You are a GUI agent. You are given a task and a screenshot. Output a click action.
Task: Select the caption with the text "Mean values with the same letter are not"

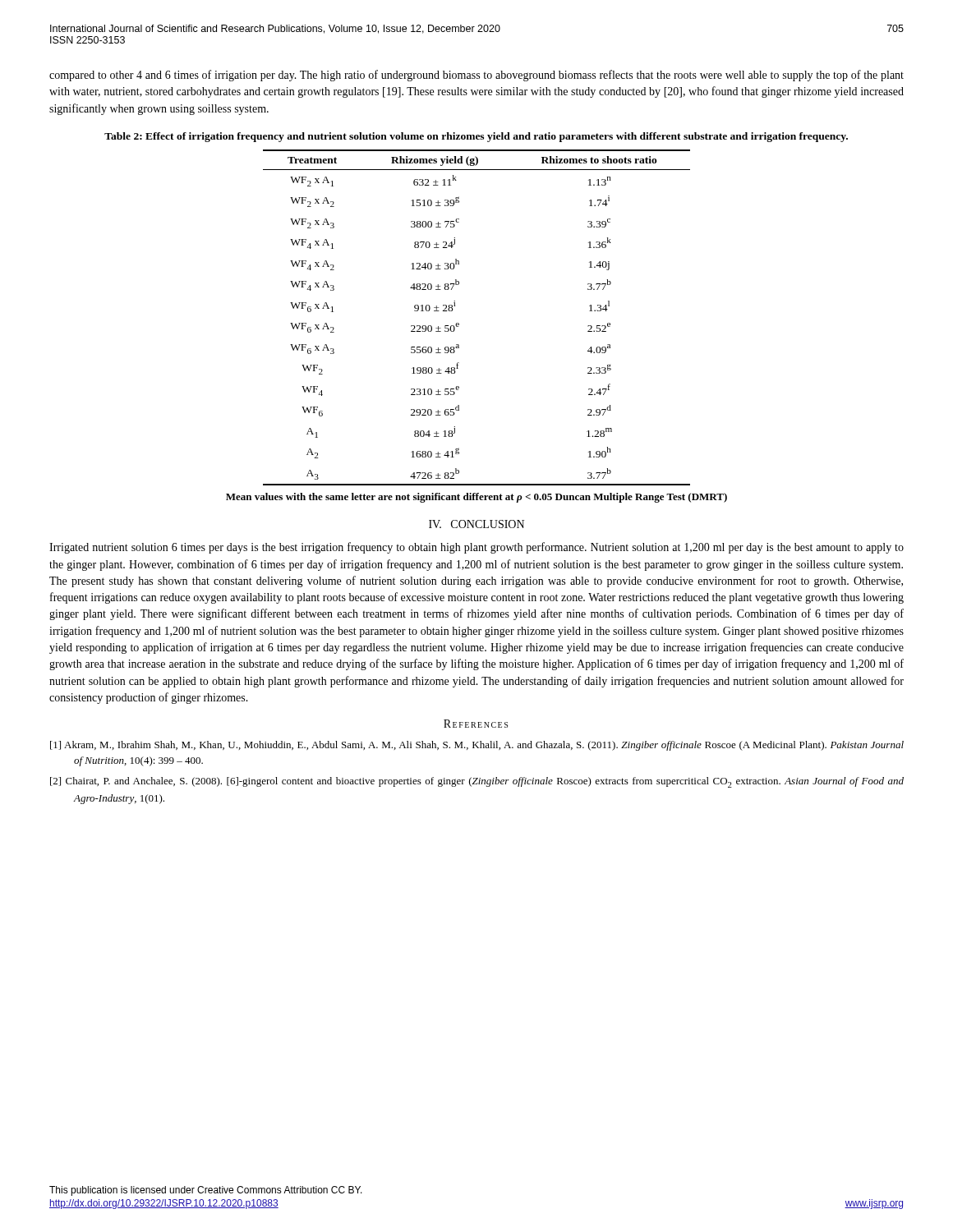pos(476,497)
